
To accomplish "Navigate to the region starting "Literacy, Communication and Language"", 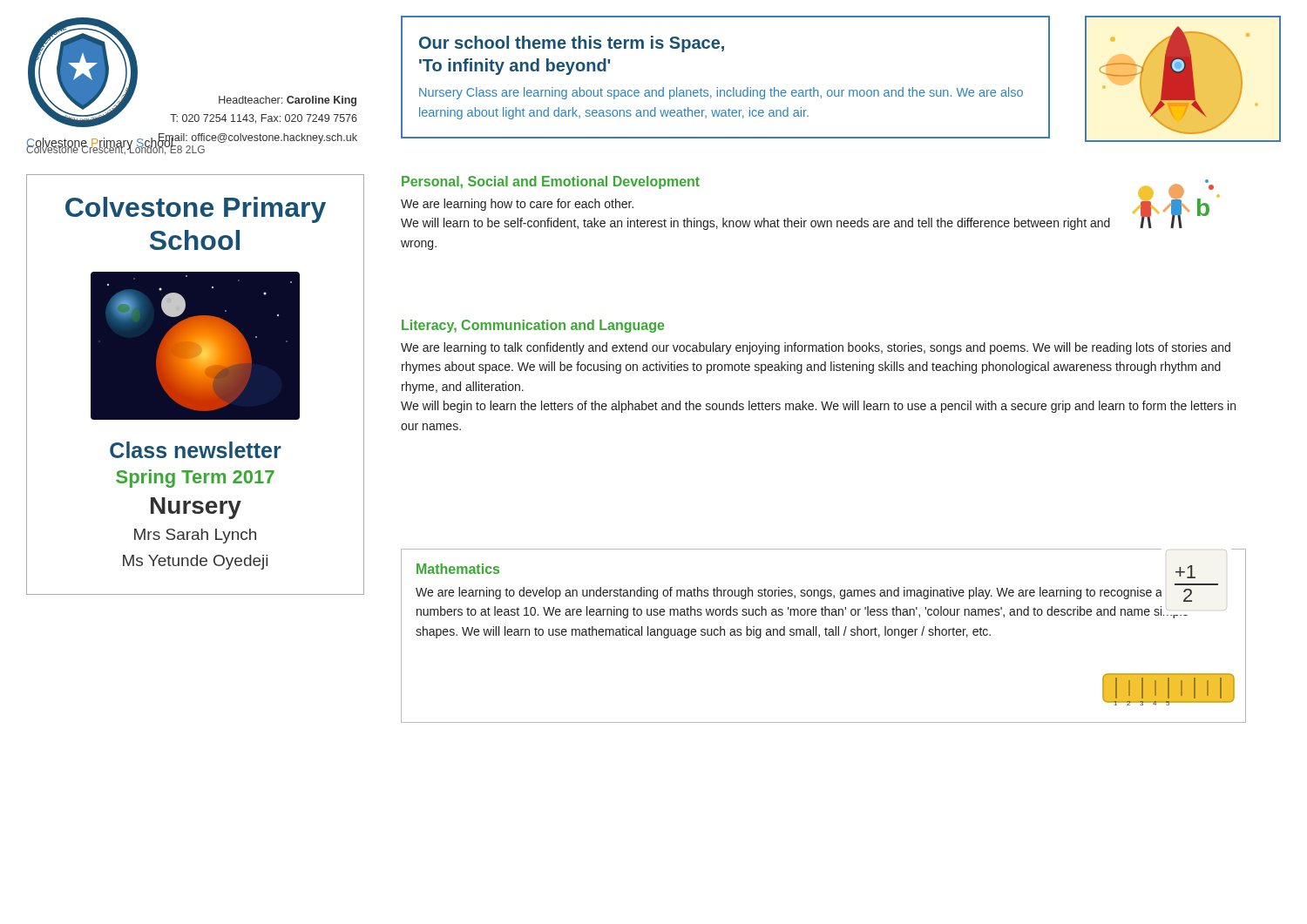I will click(x=533, y=325).
